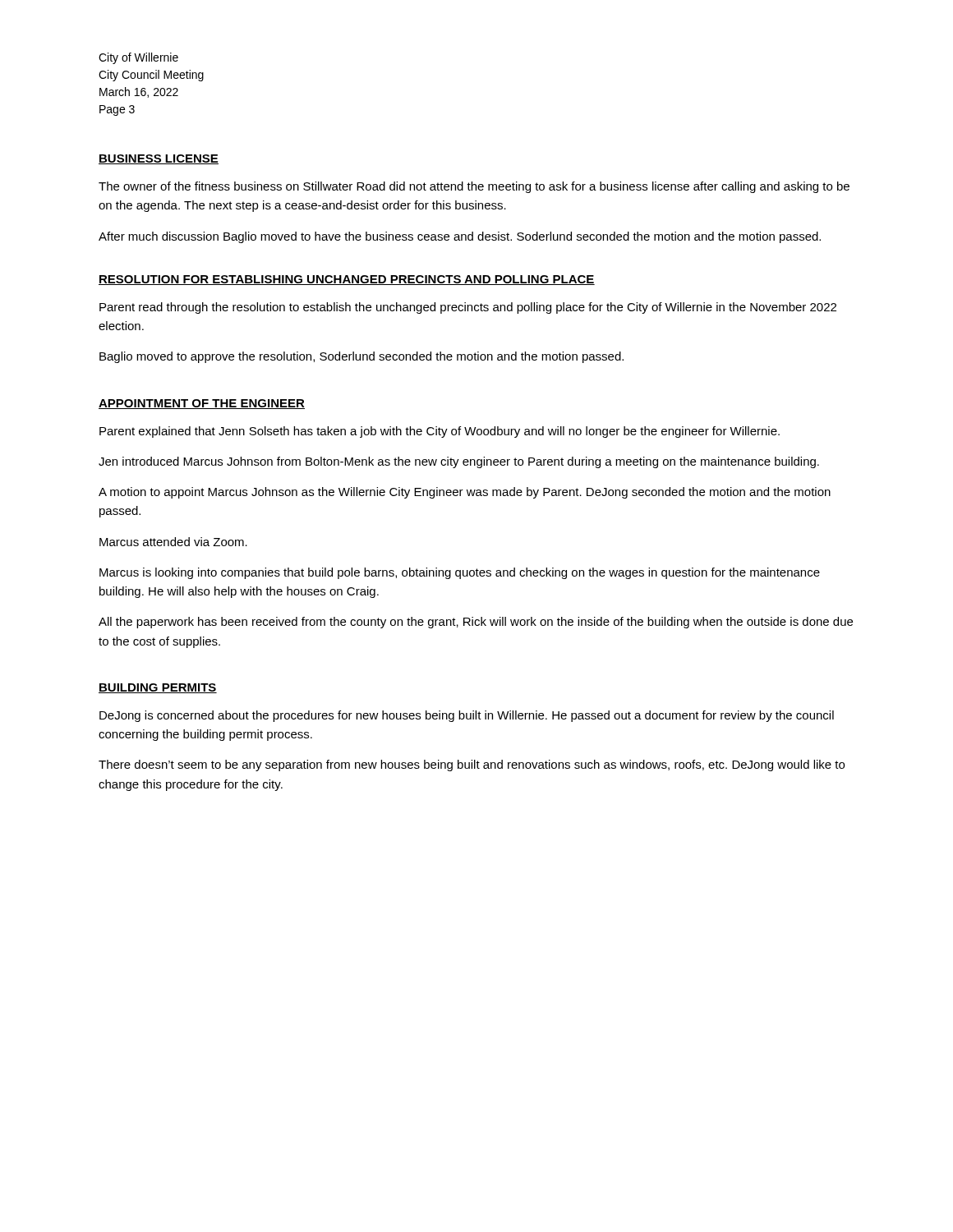
Task: Locate the block of text that opens with "Marcus is looking into"
Action: coord(459,581)
